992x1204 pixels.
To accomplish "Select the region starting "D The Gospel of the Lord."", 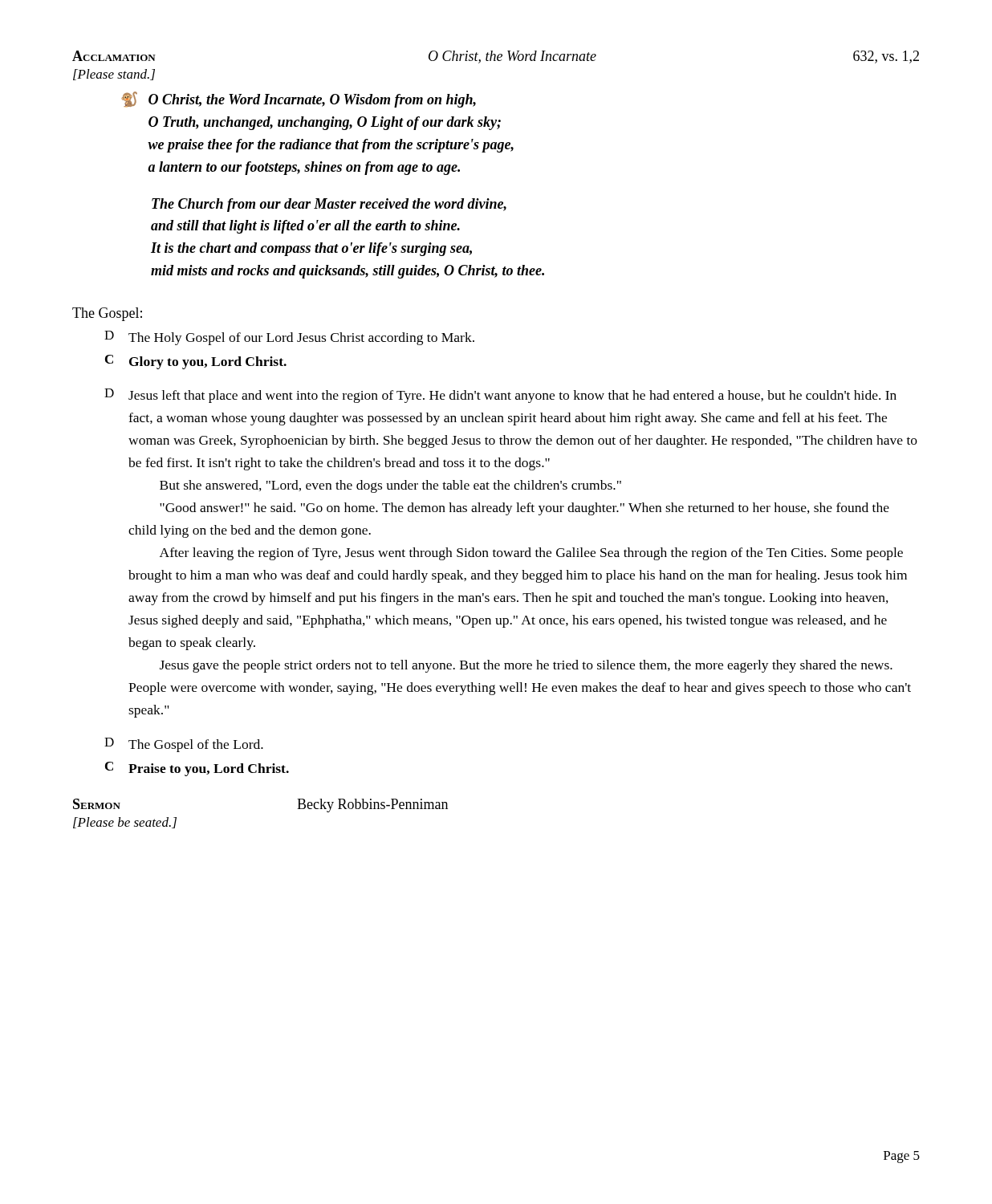I will point(184,745).
